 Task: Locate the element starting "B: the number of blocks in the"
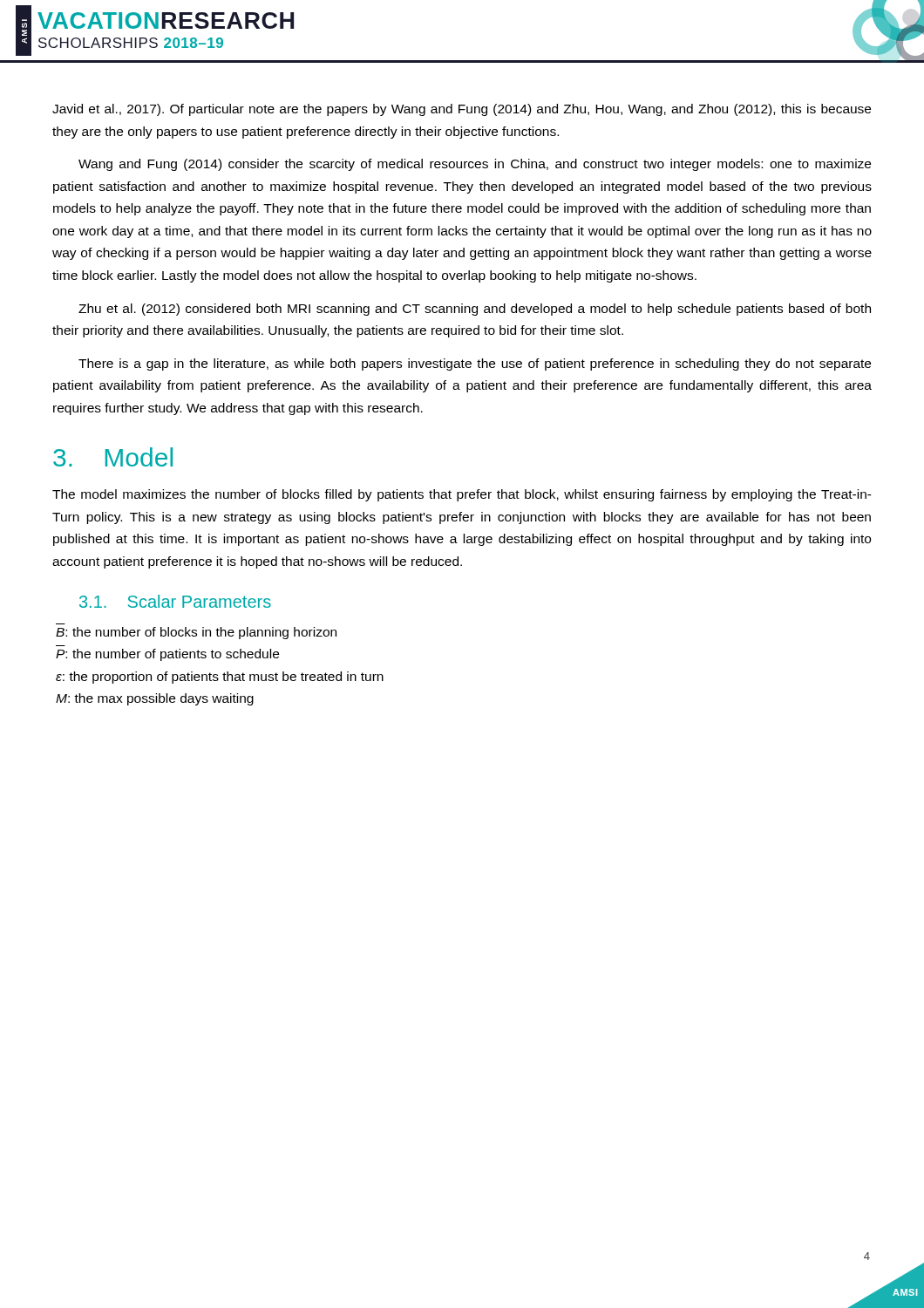(197, 631)
